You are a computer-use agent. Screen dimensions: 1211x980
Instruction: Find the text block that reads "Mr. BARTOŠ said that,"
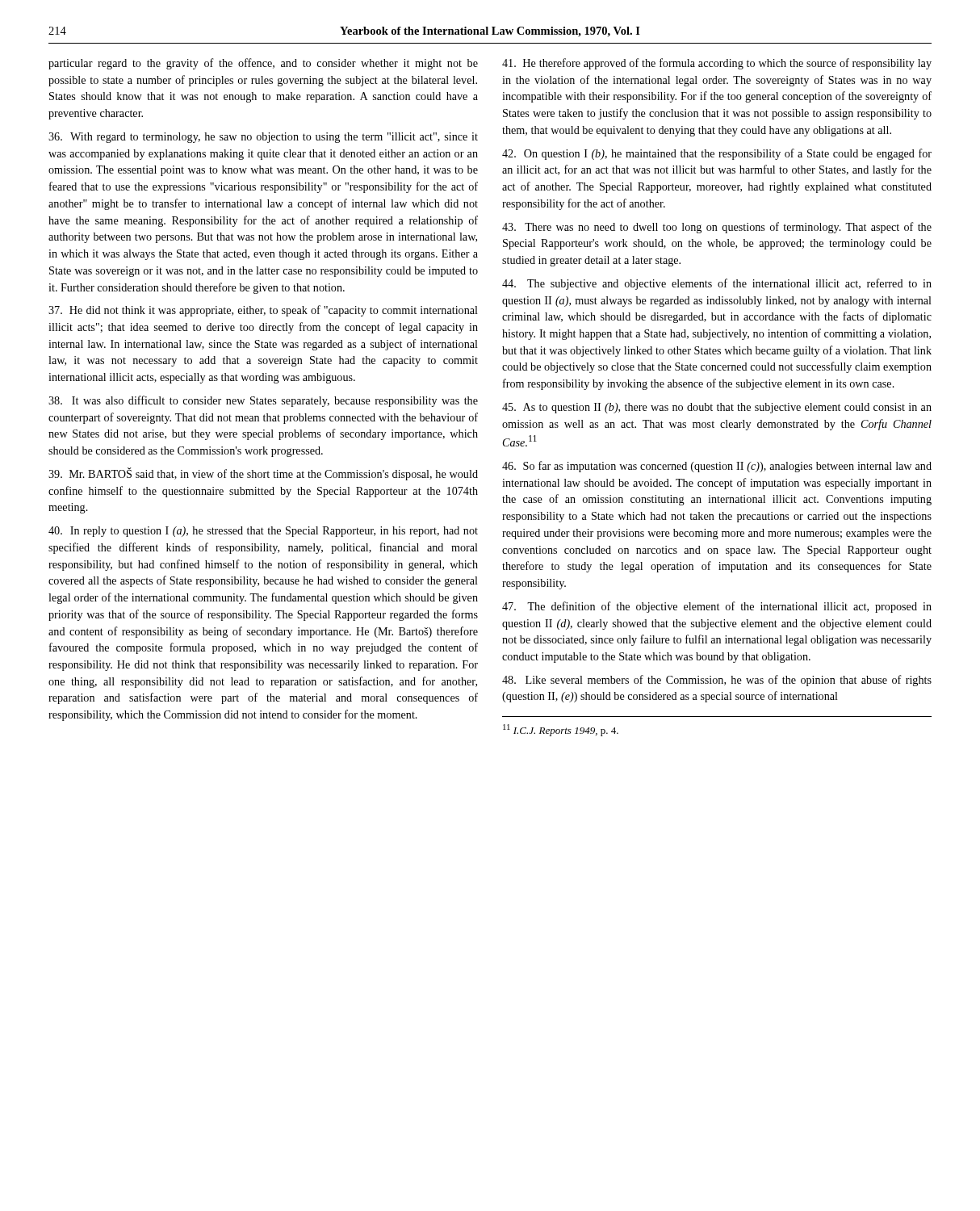[x=263, y=491]
